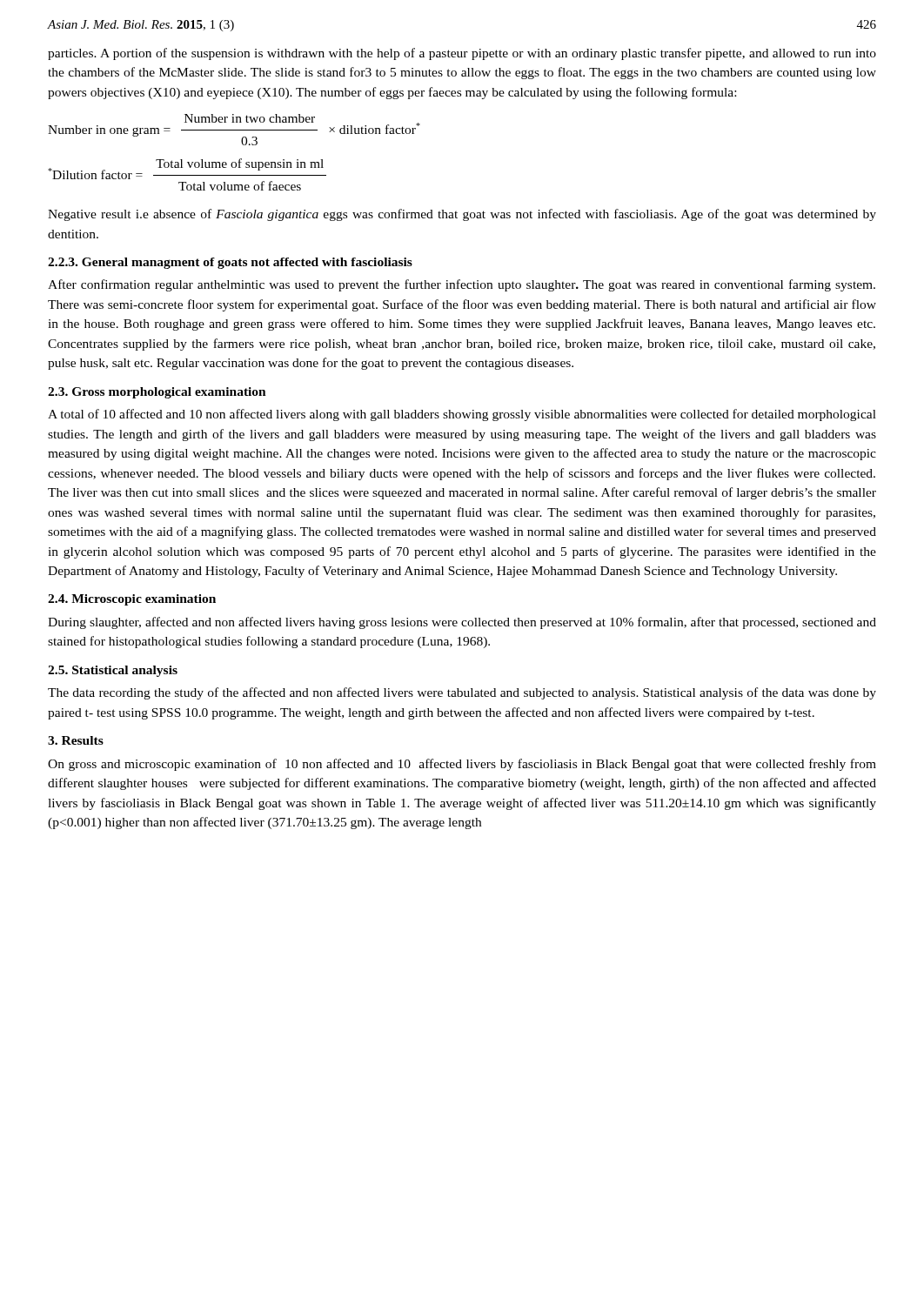Click on the region starting "The data recording the study"
Image resolution: width=924 pixels, height=1305 pixels.
tap(462, 703)
